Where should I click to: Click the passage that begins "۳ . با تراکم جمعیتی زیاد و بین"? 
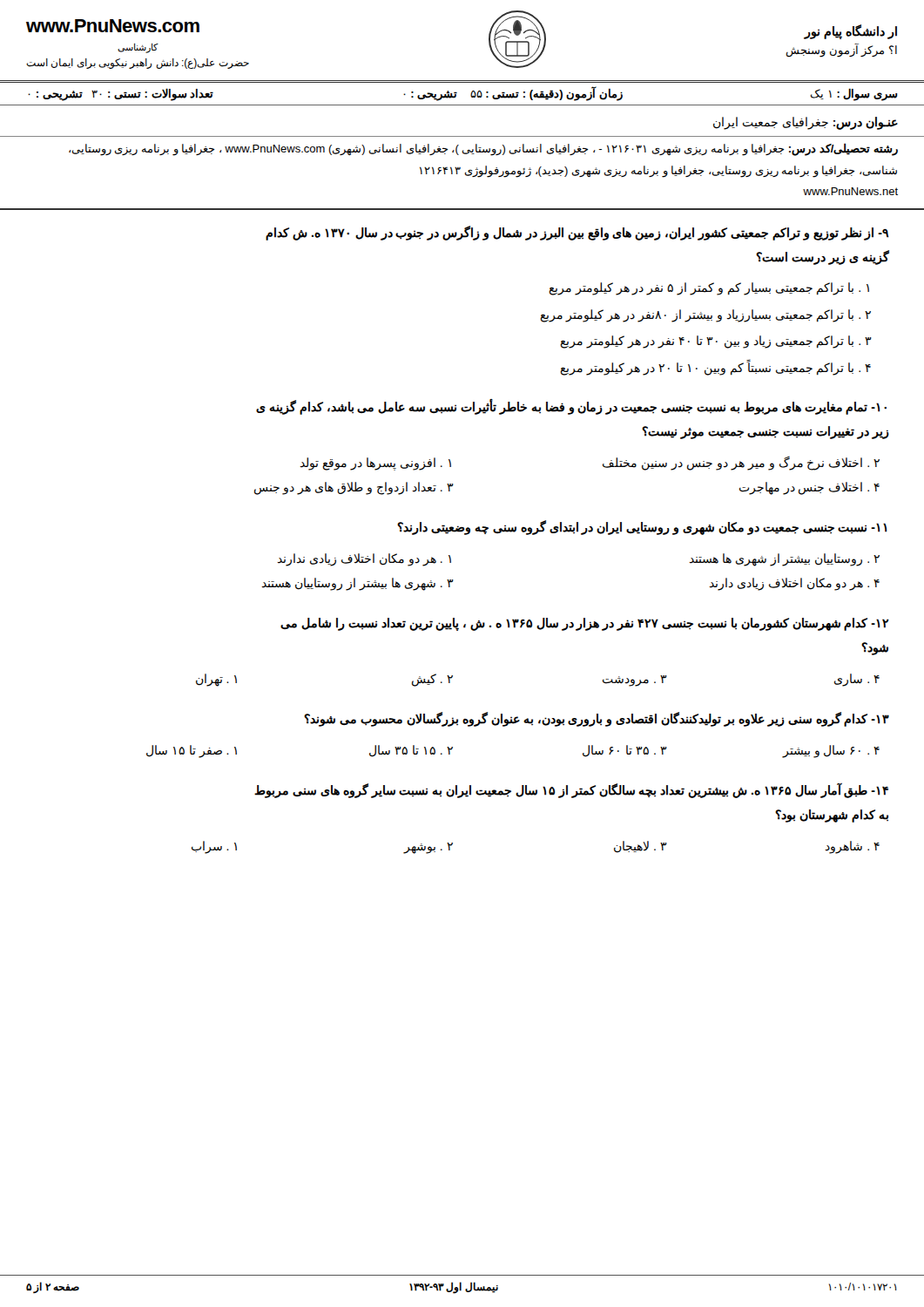click(716, 341)
